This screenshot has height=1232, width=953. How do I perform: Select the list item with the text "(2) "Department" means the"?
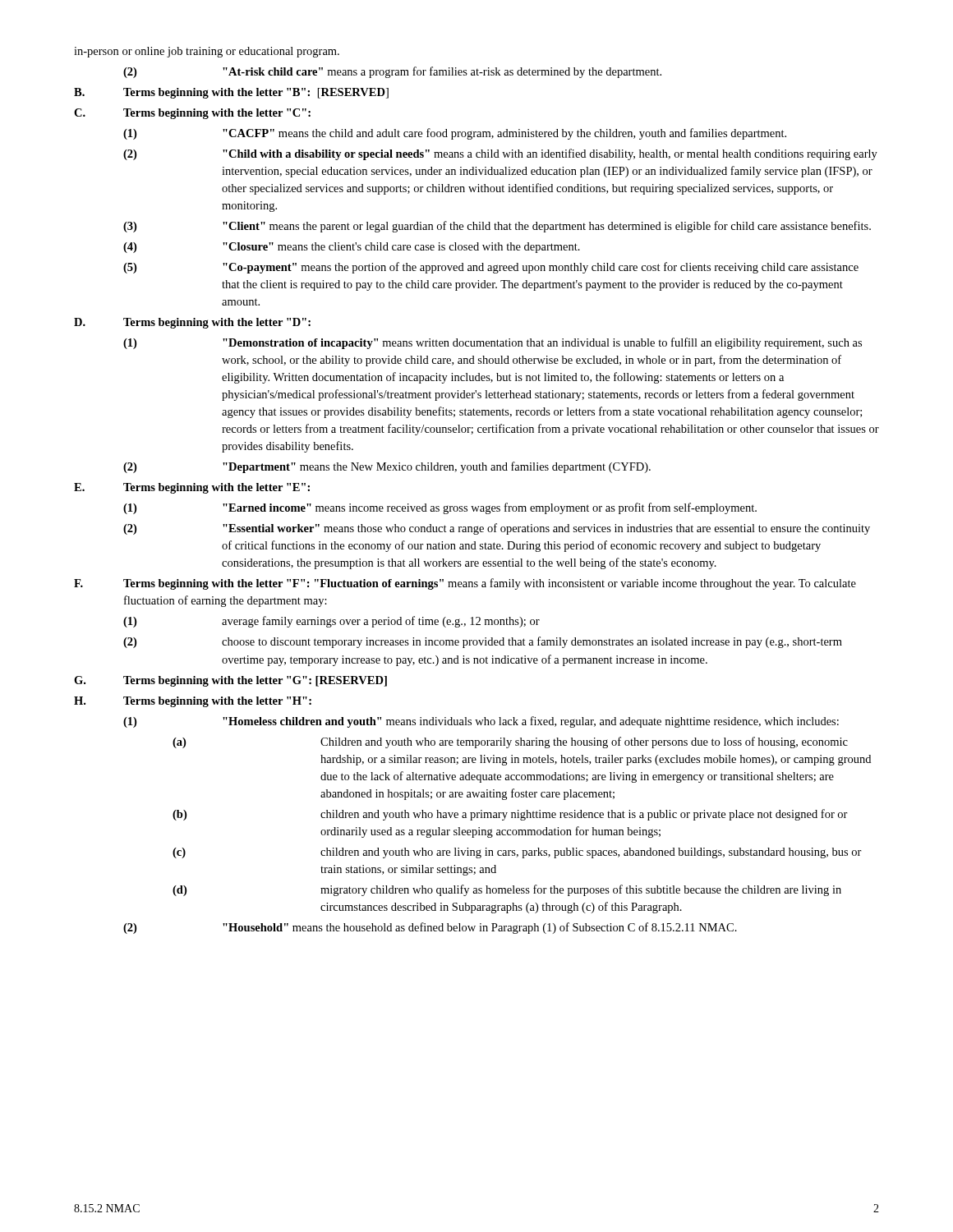coord(363,467)
